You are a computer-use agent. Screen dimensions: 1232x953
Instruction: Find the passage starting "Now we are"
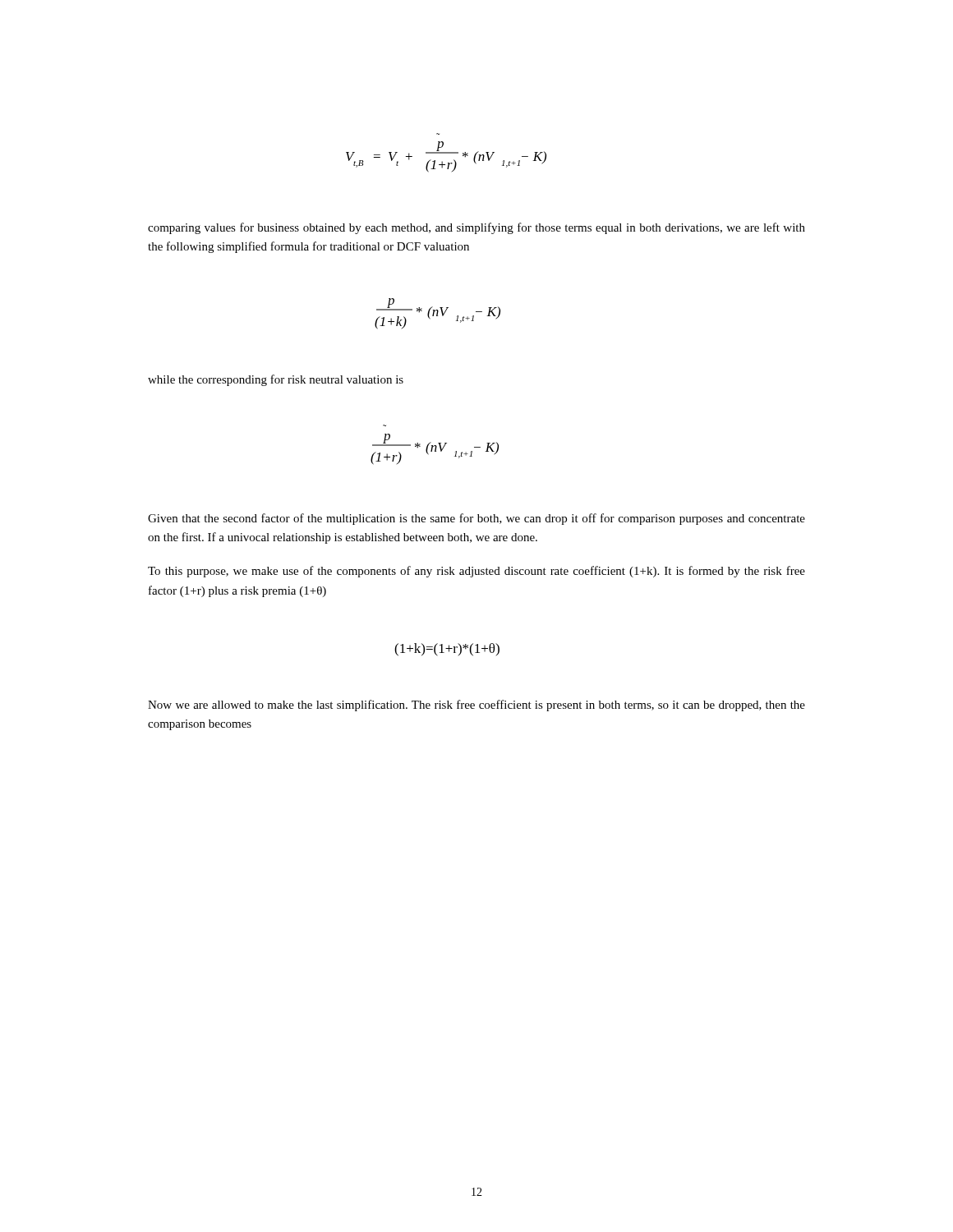[x=476, y=714]
